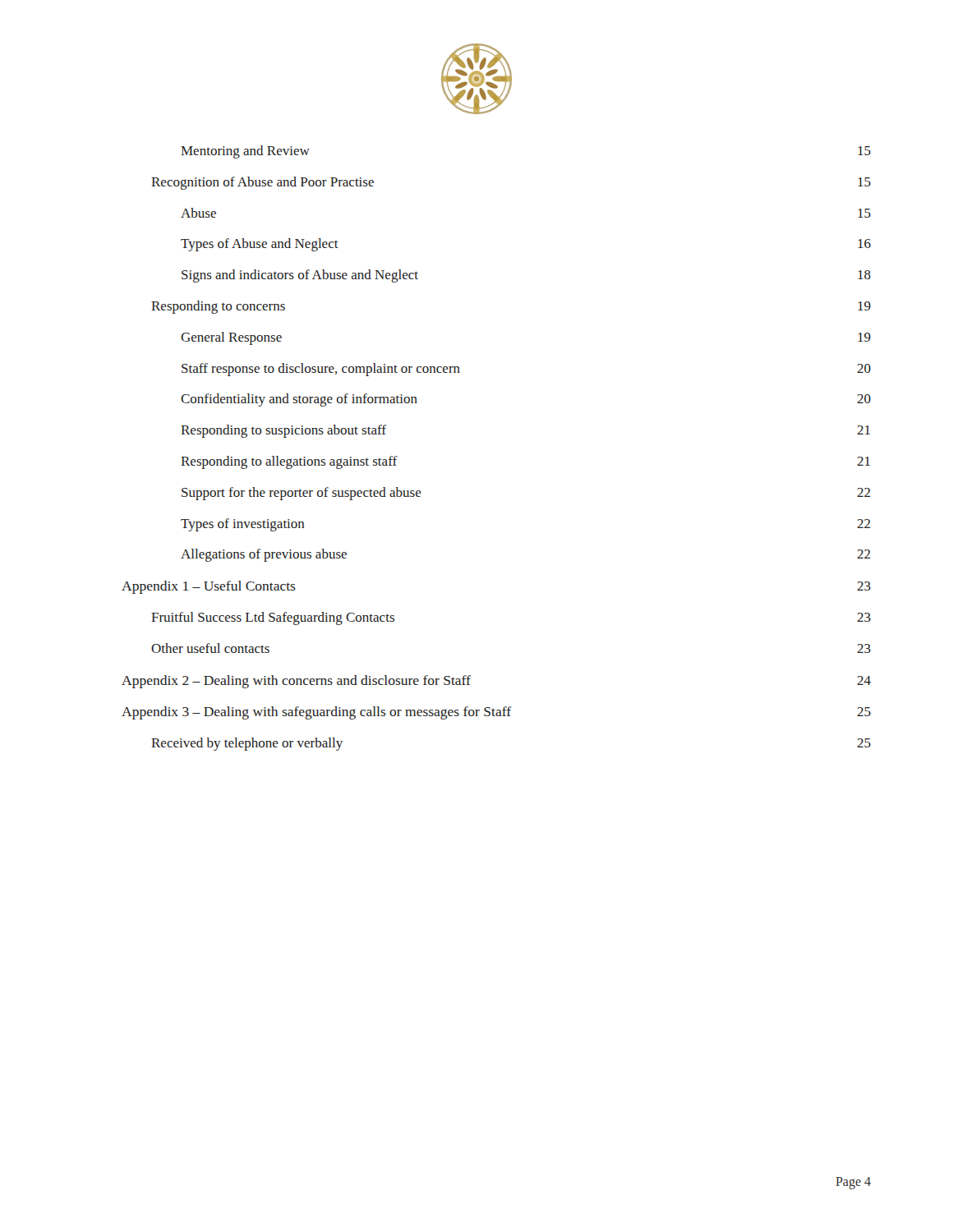The image size is (953, 1232).
Task: Click where it says "Mentoring and Review 15"
Action: (x=254, y=152)
